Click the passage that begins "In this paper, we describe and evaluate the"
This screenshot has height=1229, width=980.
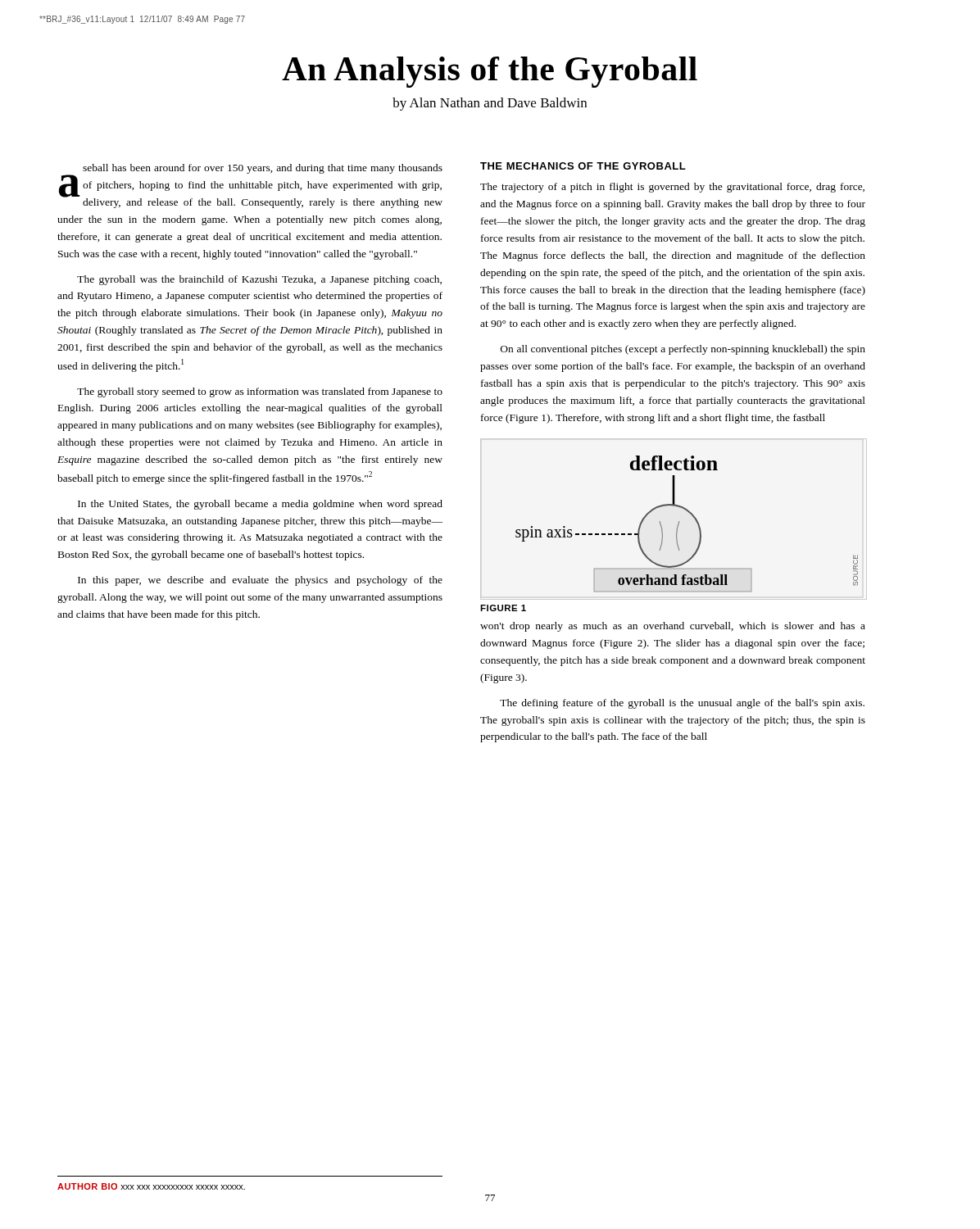(250, 597)
